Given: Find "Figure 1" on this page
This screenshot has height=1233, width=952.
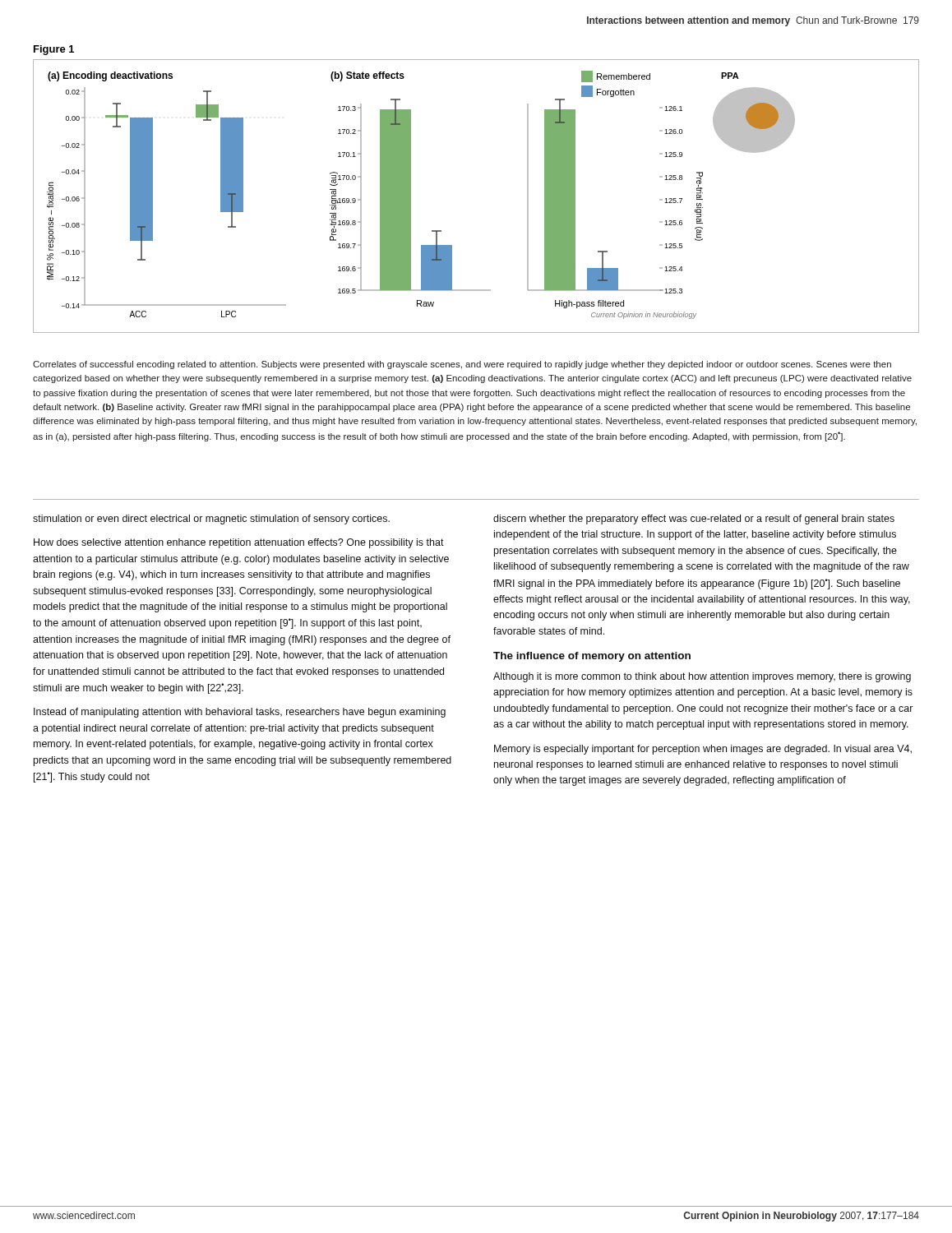Looking at the screenshot, I should click(54, 49).
